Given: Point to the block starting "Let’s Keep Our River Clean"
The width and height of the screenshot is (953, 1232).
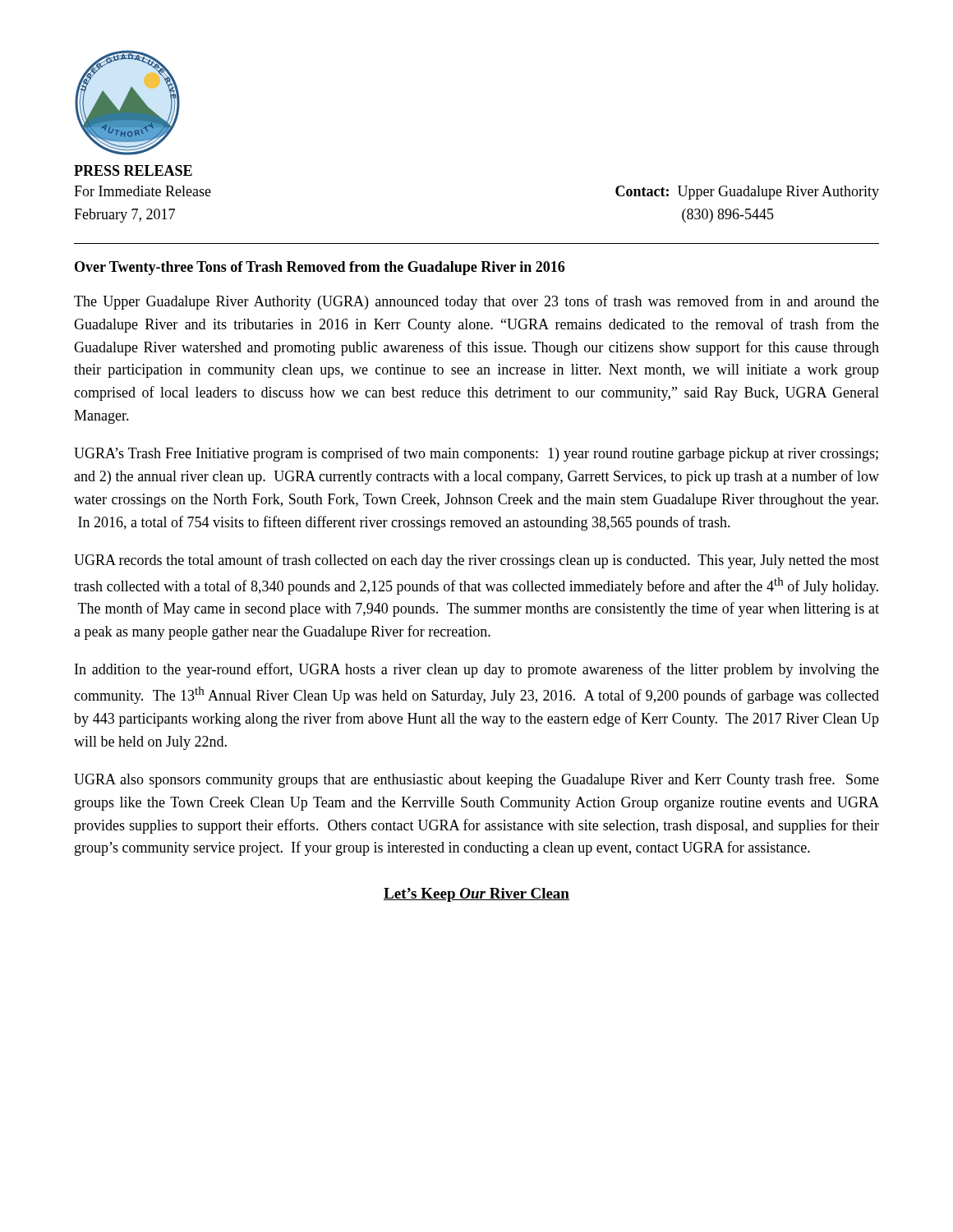Looking at the screenshot, I should (x=476, y=893).
